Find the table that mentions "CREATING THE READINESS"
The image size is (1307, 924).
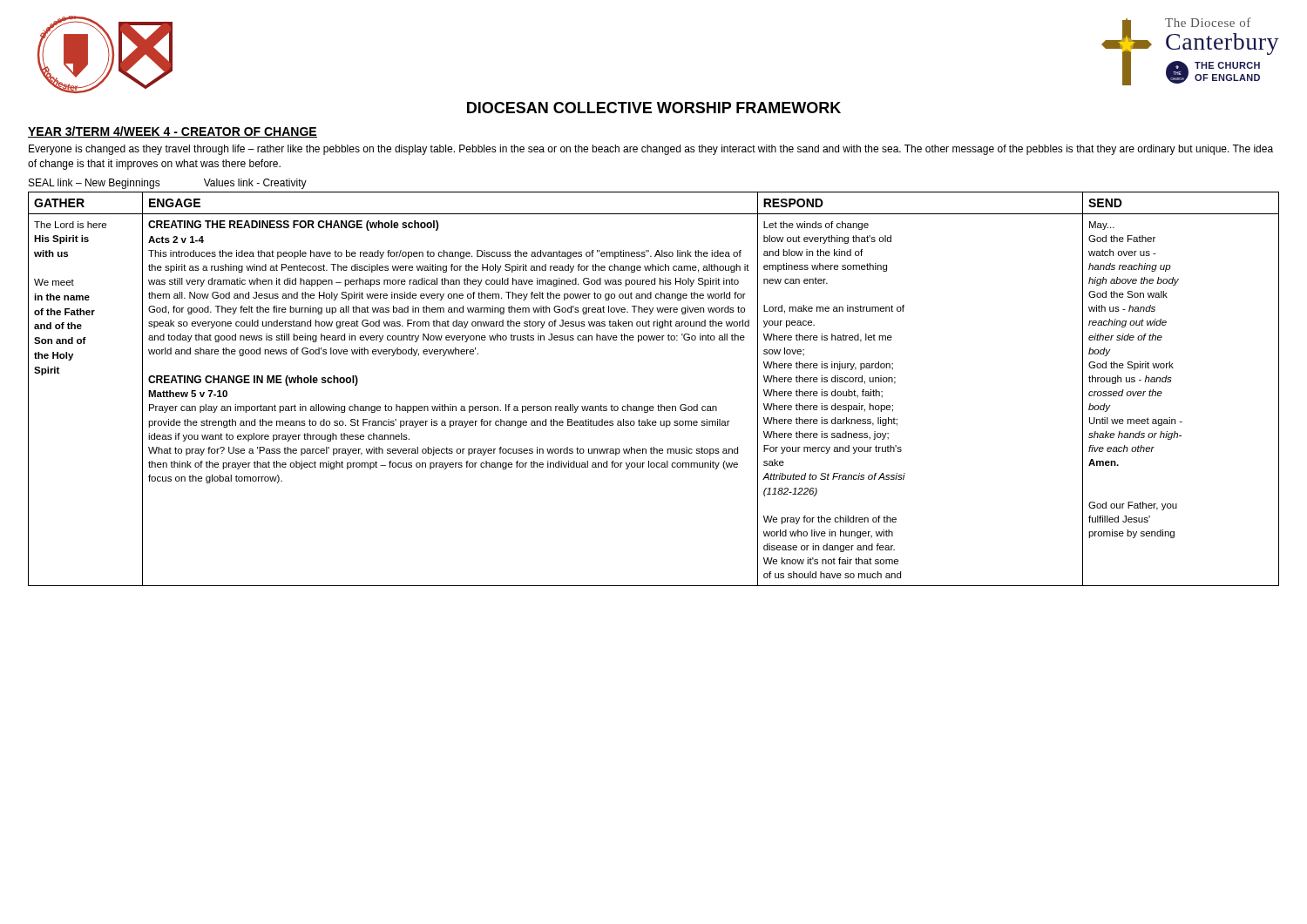click(654, 389)
